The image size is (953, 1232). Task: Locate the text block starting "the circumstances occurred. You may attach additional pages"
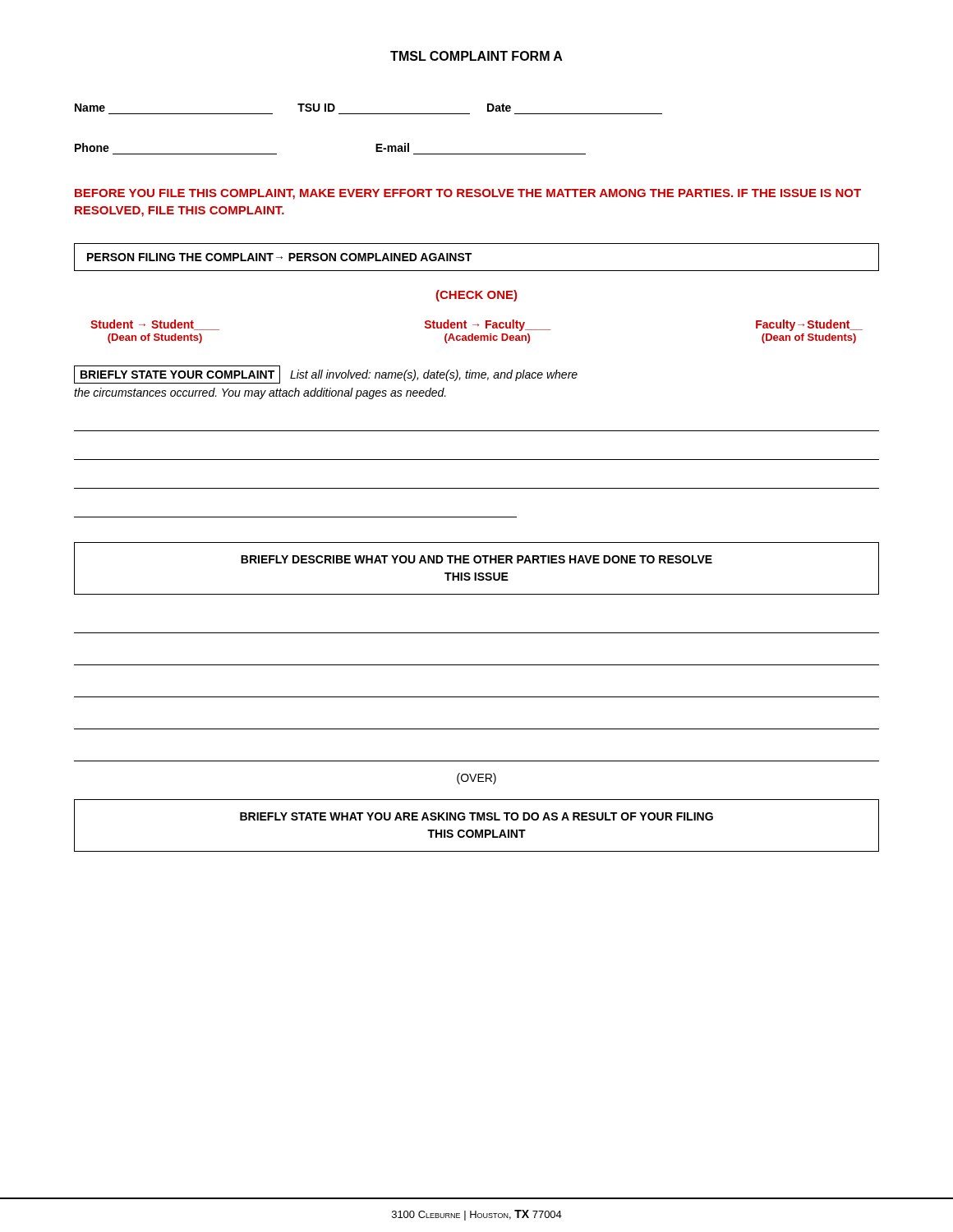click(261, 393)
